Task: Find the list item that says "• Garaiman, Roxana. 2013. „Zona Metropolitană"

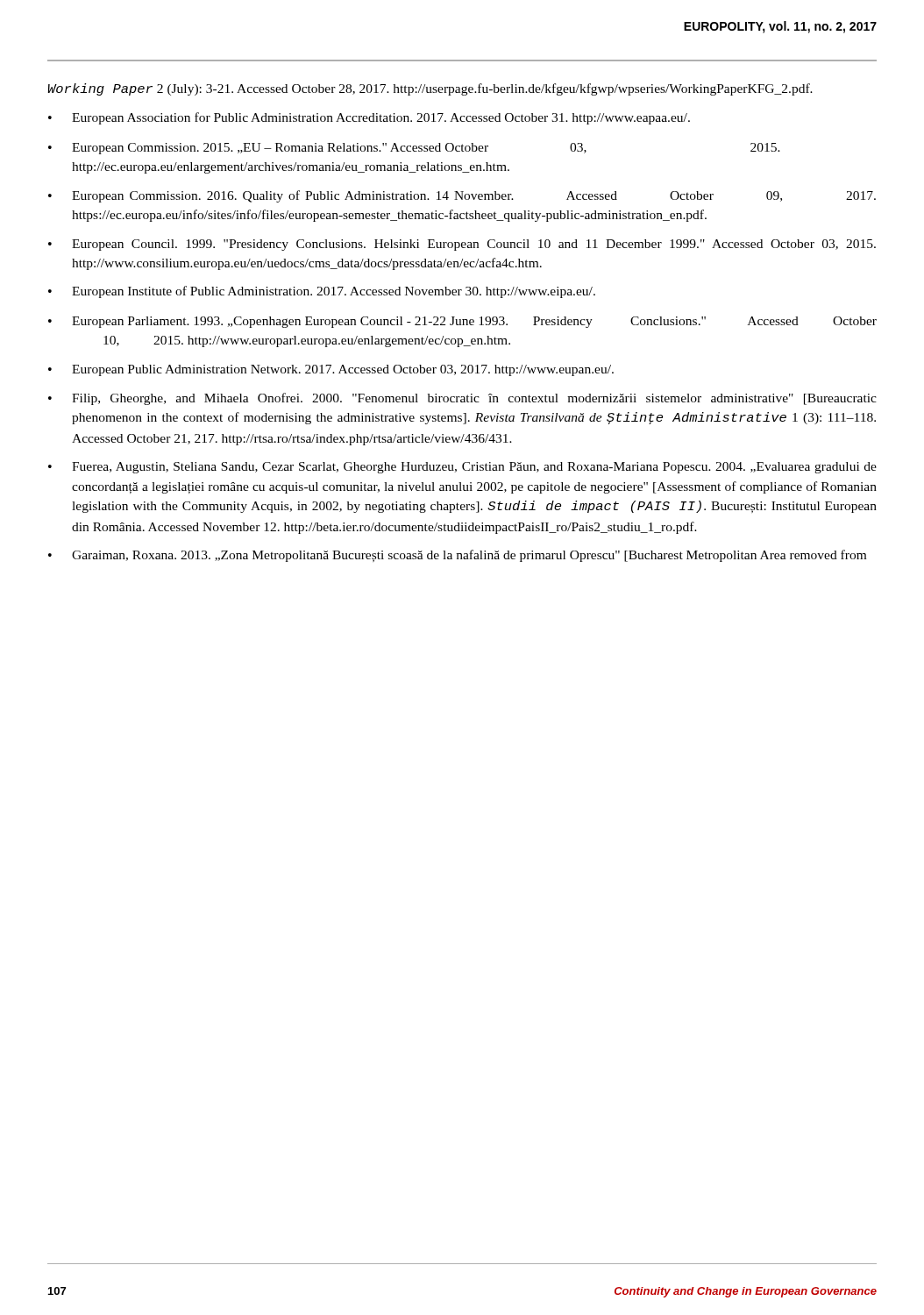Action: 462,556
